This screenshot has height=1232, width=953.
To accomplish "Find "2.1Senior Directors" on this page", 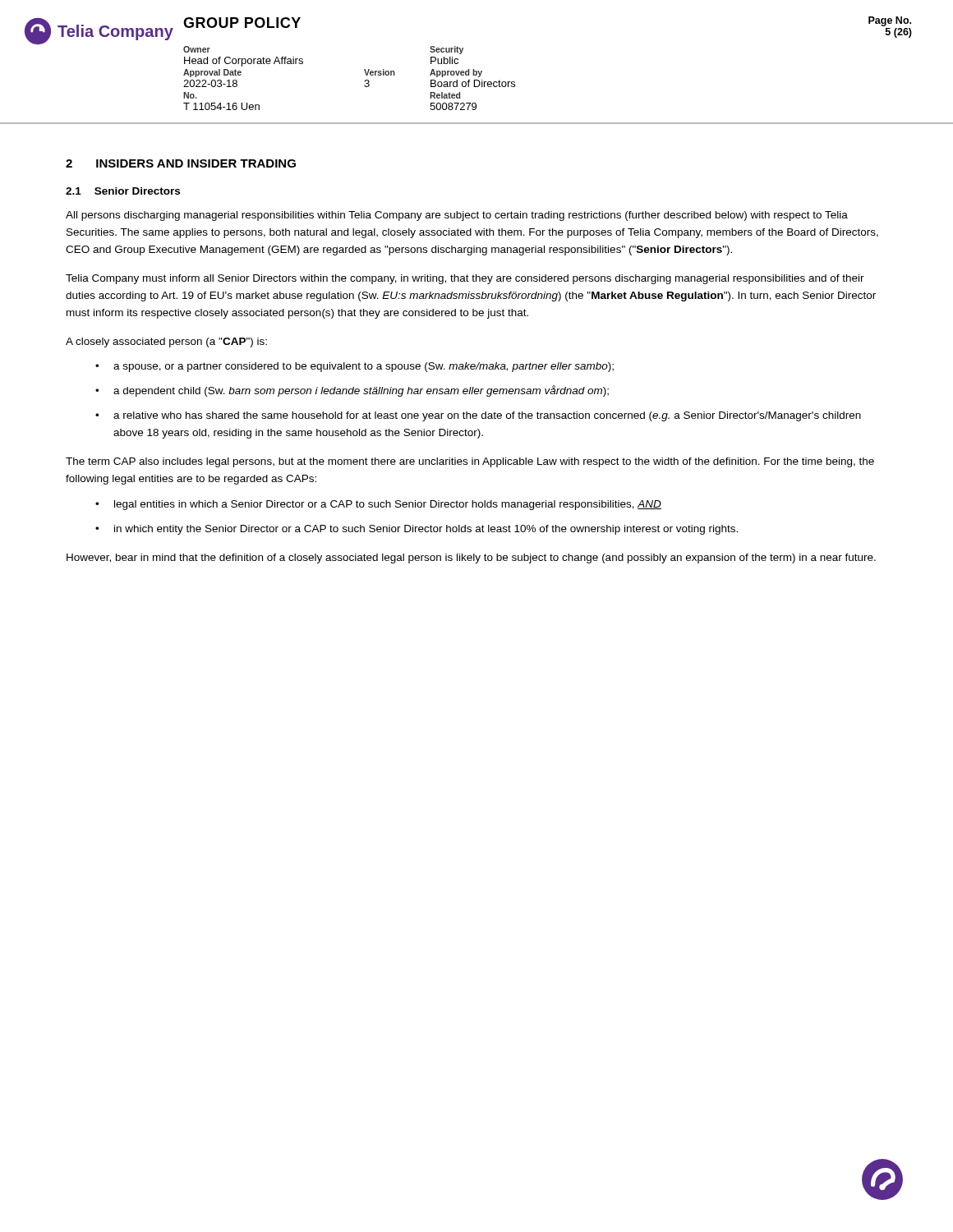I will 123,191.
